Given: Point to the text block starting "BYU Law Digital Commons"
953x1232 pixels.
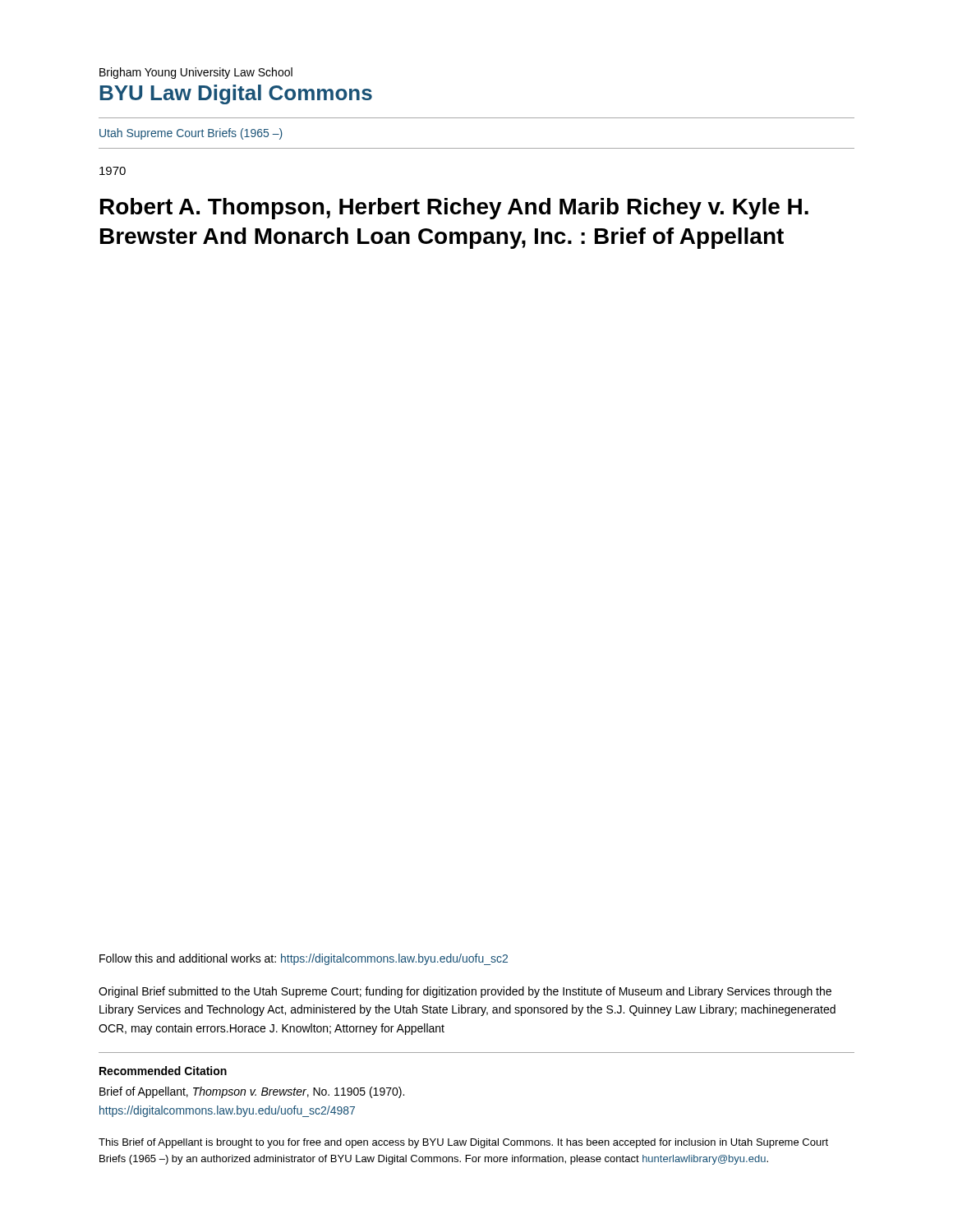Looking at the screenshot, I should [236, 94].
